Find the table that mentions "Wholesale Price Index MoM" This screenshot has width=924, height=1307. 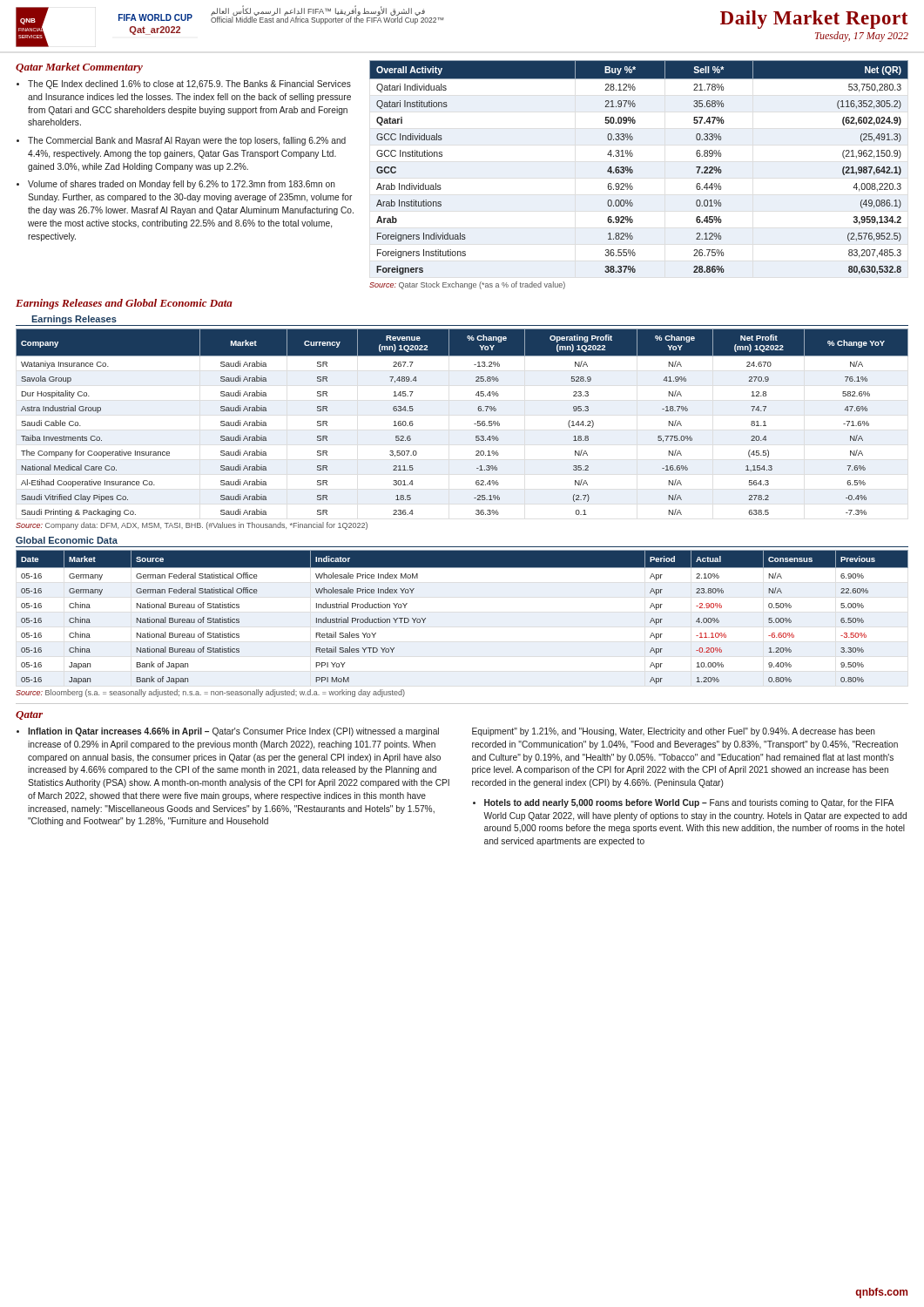coord(462,623)
